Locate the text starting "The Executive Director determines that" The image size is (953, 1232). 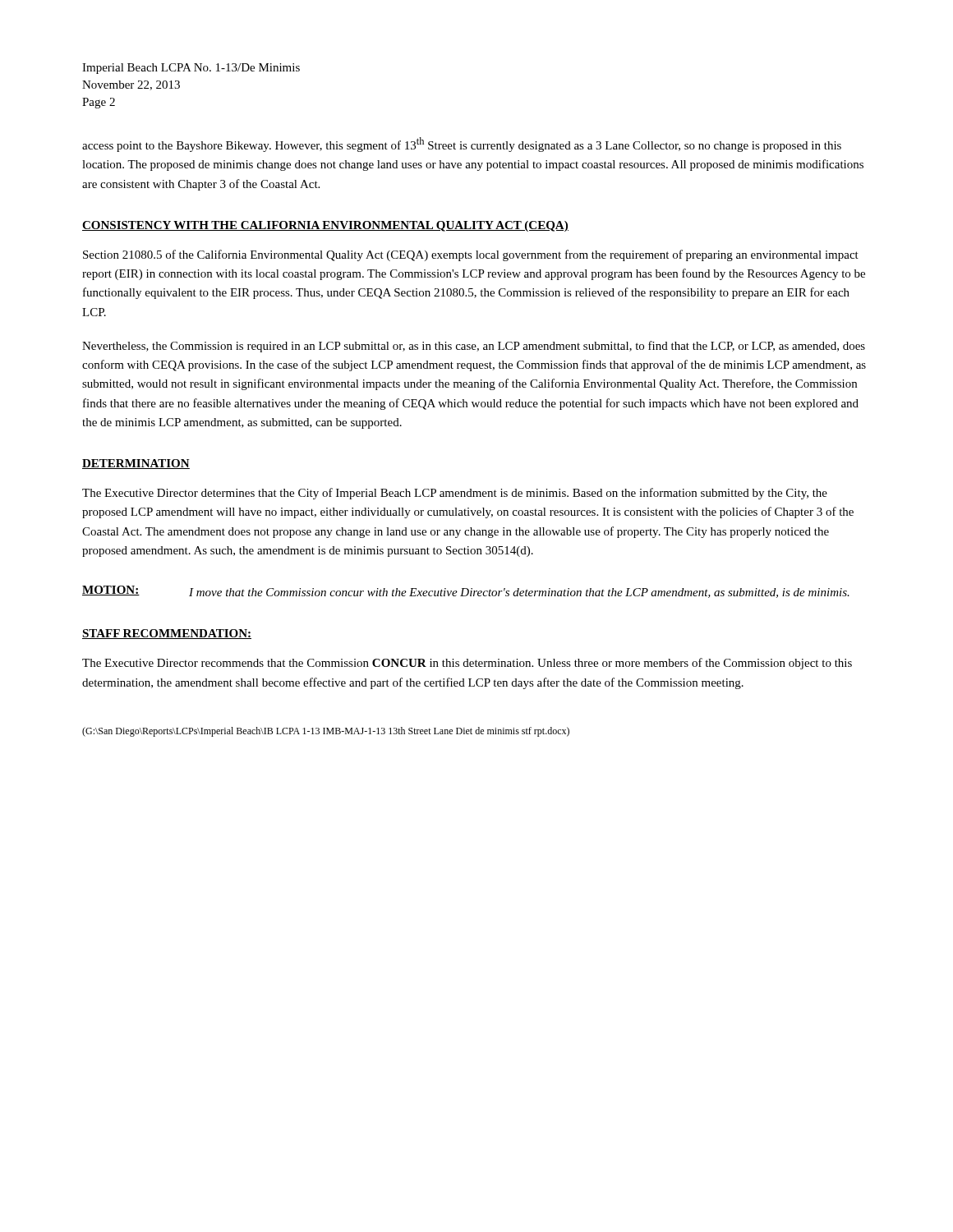(x=468, y=521)
